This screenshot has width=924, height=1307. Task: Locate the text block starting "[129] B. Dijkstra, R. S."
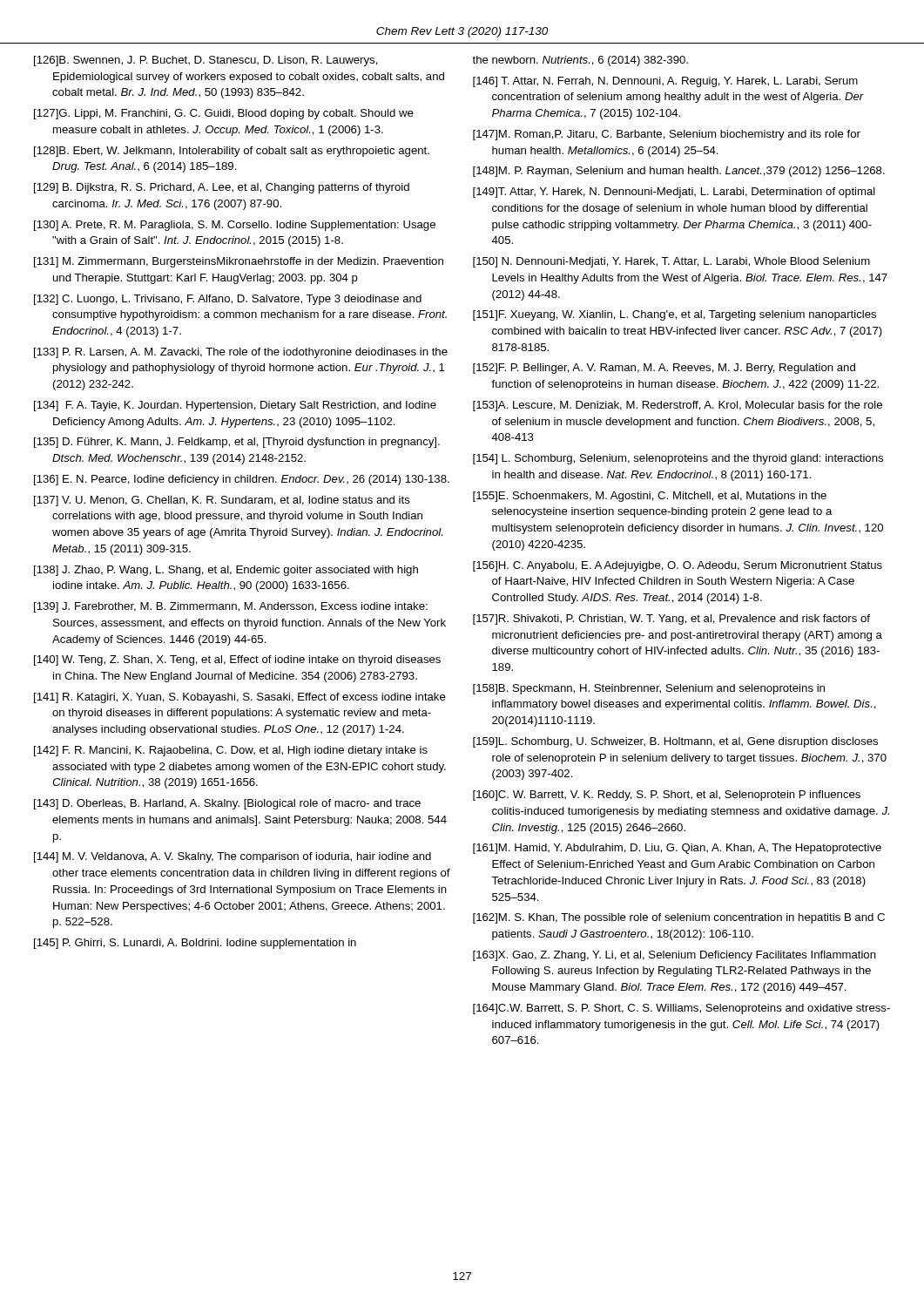pos(221,195)
